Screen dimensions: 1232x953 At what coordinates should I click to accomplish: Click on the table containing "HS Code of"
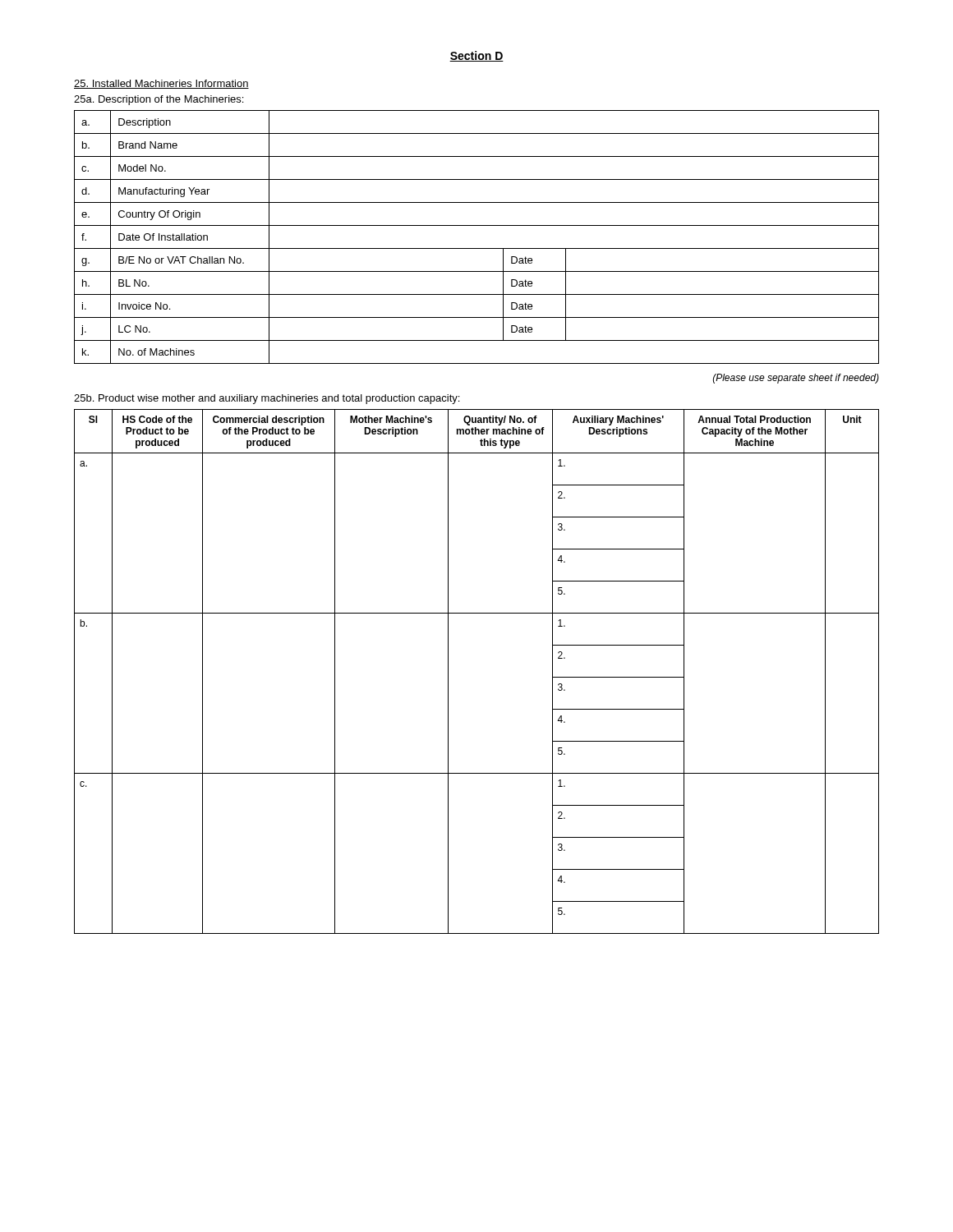(476, 671)
